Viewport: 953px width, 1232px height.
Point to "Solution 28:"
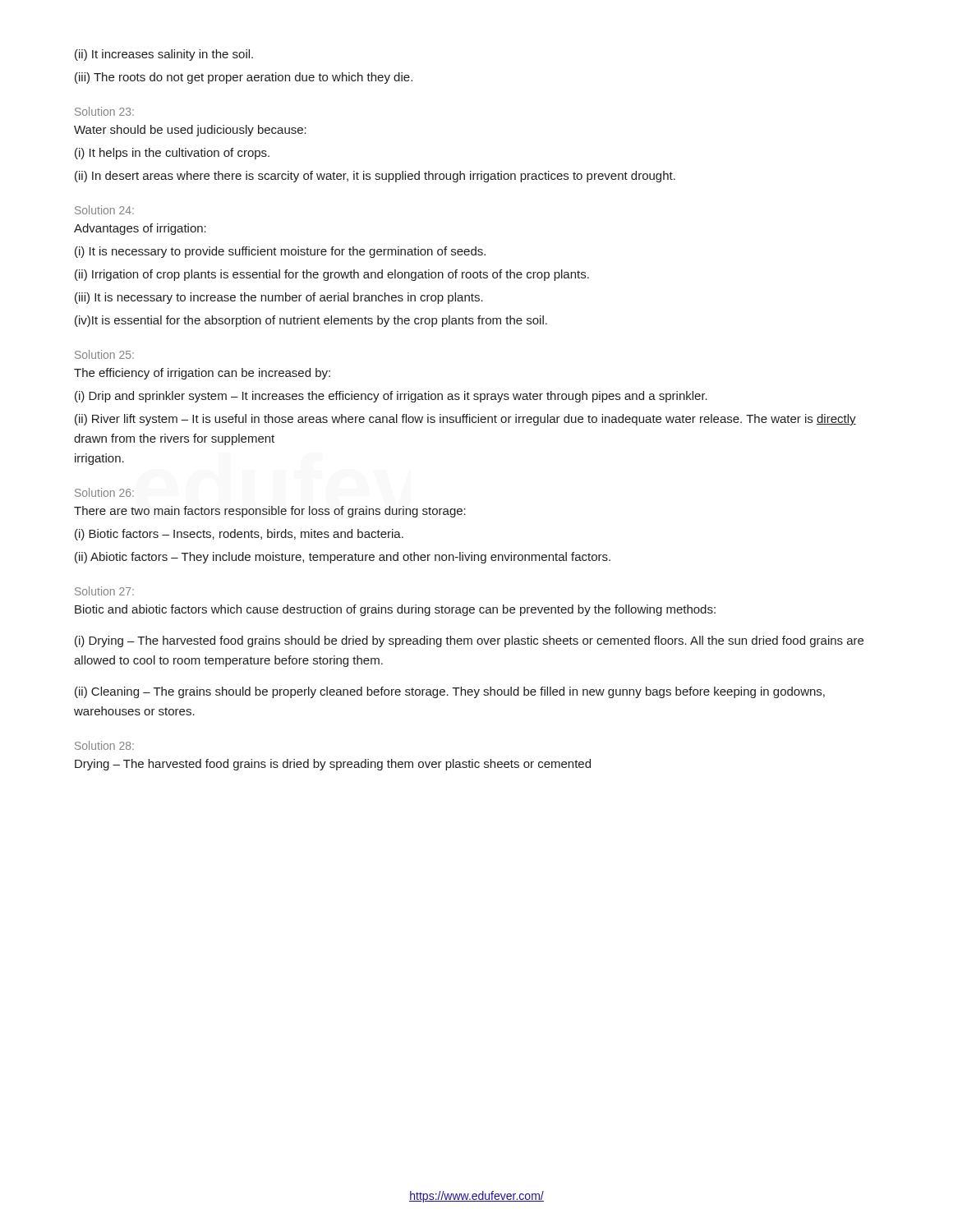tap(104, 746)
